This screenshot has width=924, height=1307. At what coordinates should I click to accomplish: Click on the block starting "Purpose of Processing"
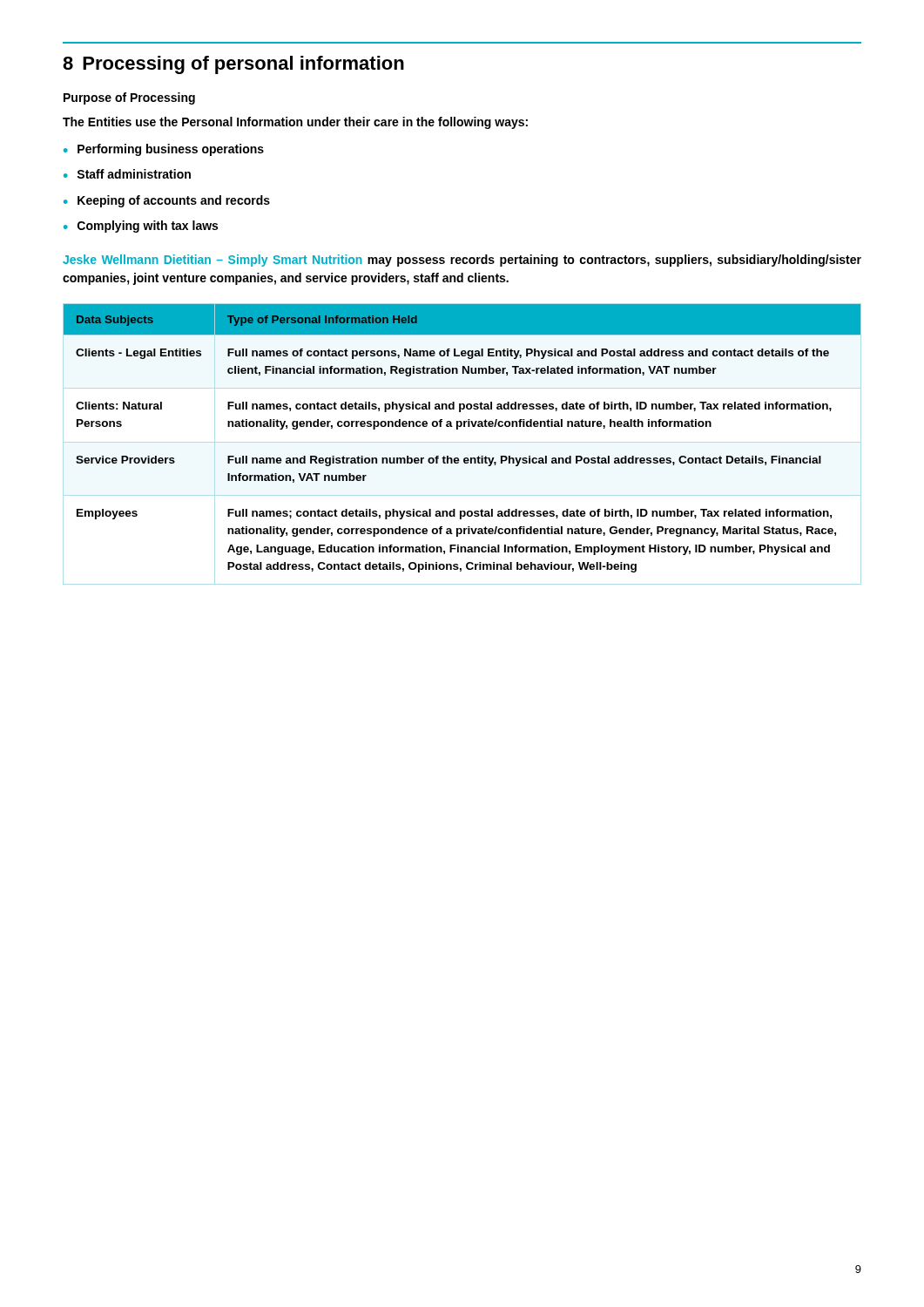(x=129, y=98)
